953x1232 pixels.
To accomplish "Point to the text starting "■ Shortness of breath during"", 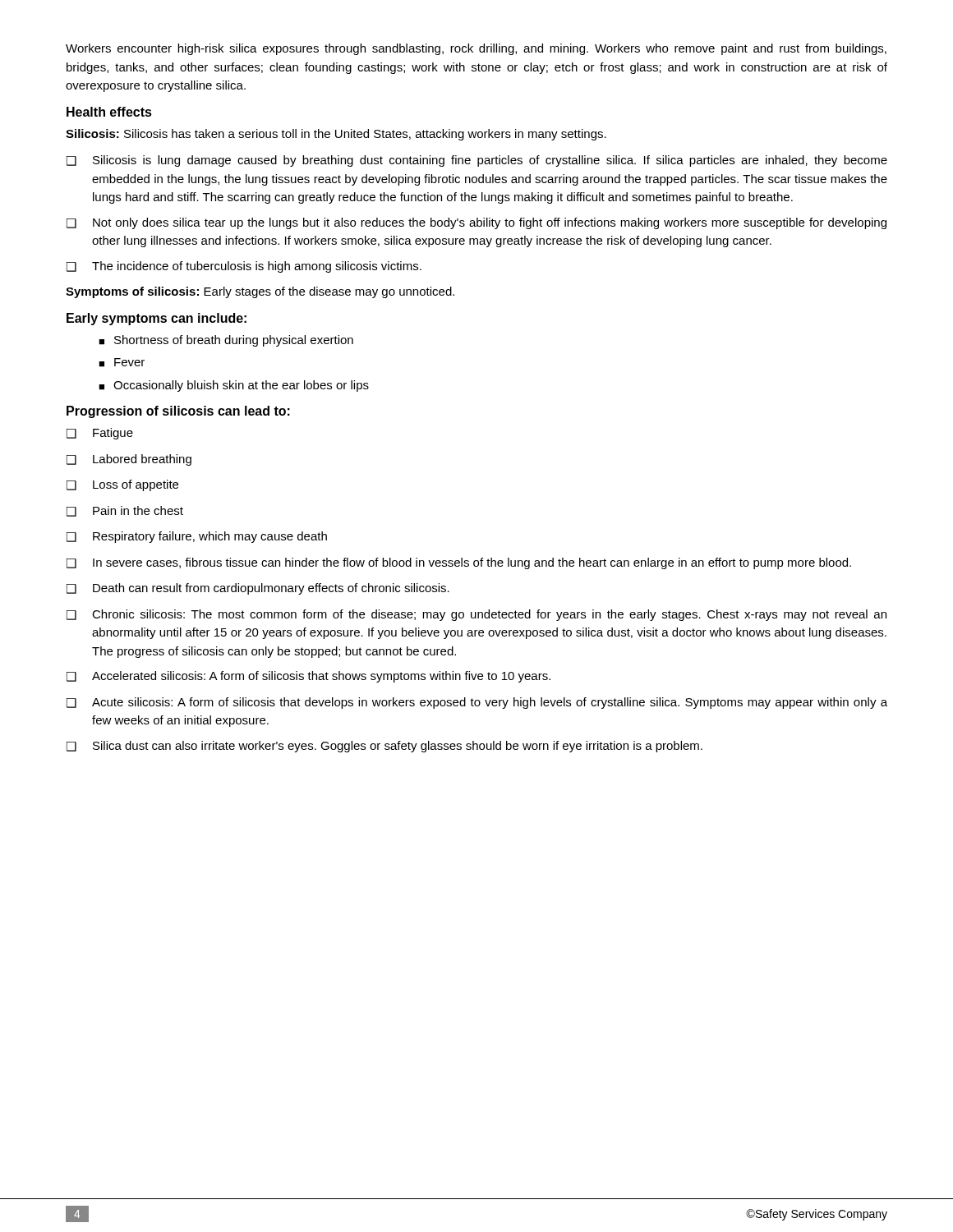I will point(226,341).
